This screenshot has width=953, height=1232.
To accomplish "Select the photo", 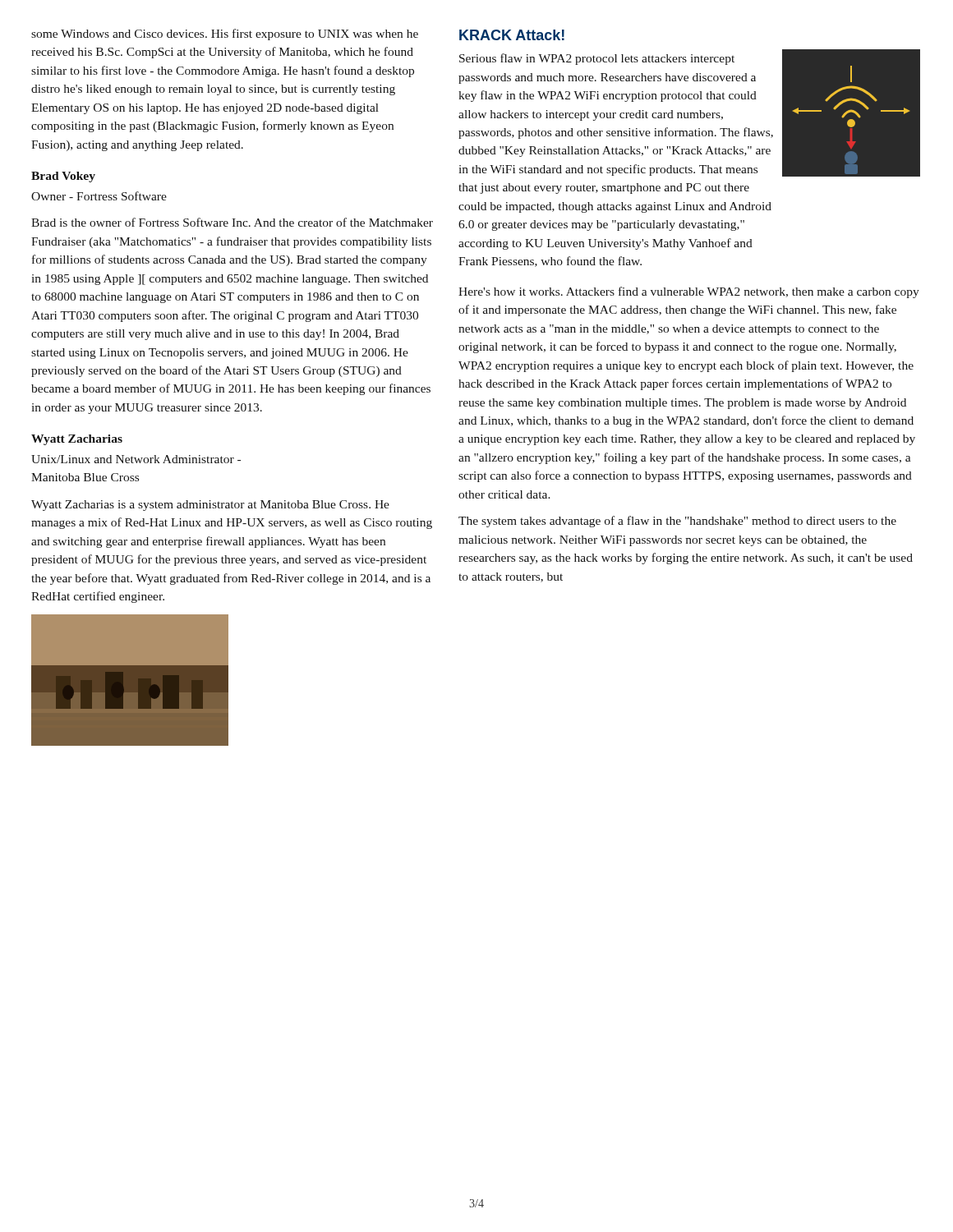I will (x=130, y=682).
